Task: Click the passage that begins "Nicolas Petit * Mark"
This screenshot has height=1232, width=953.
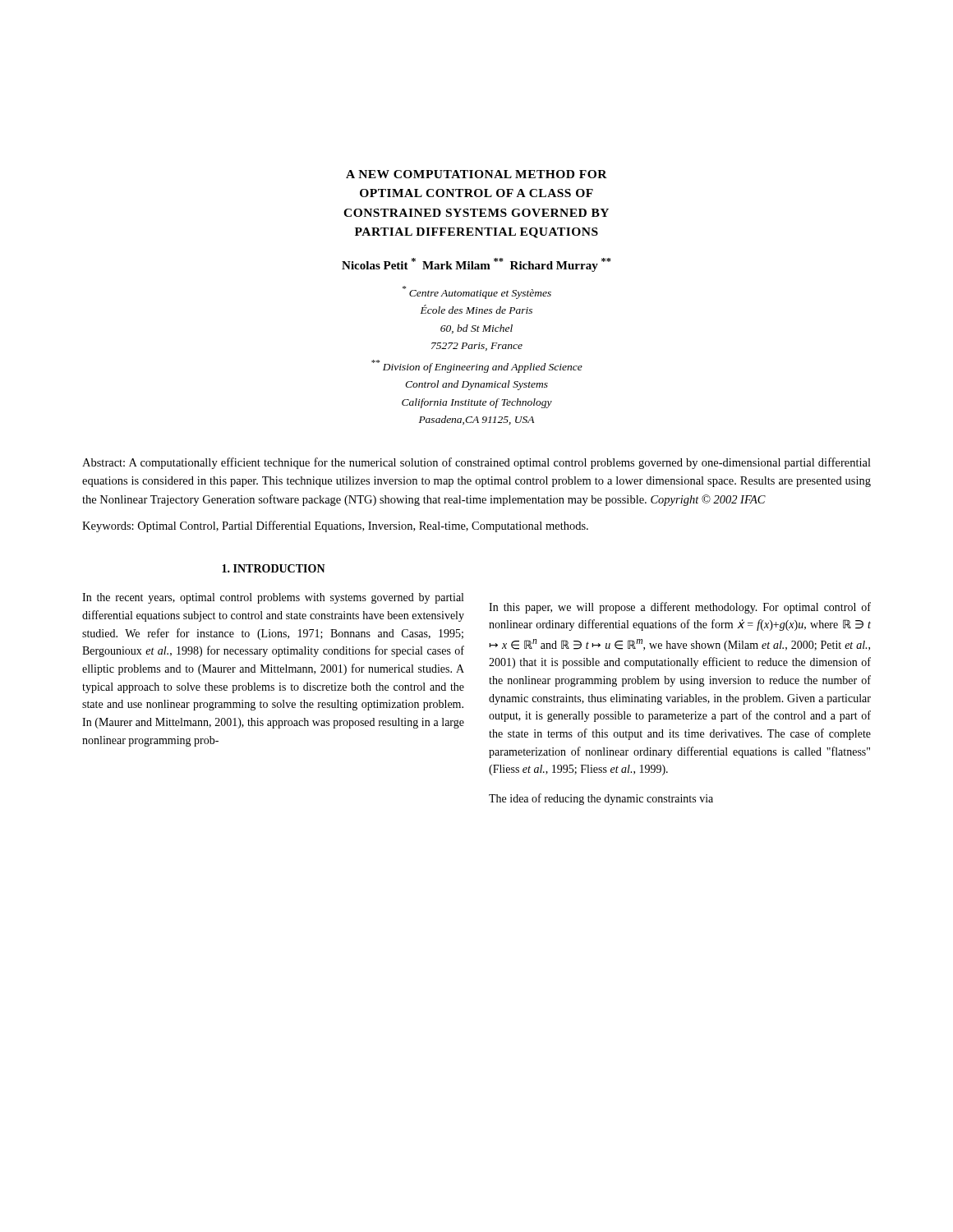Action: point(476,264)
